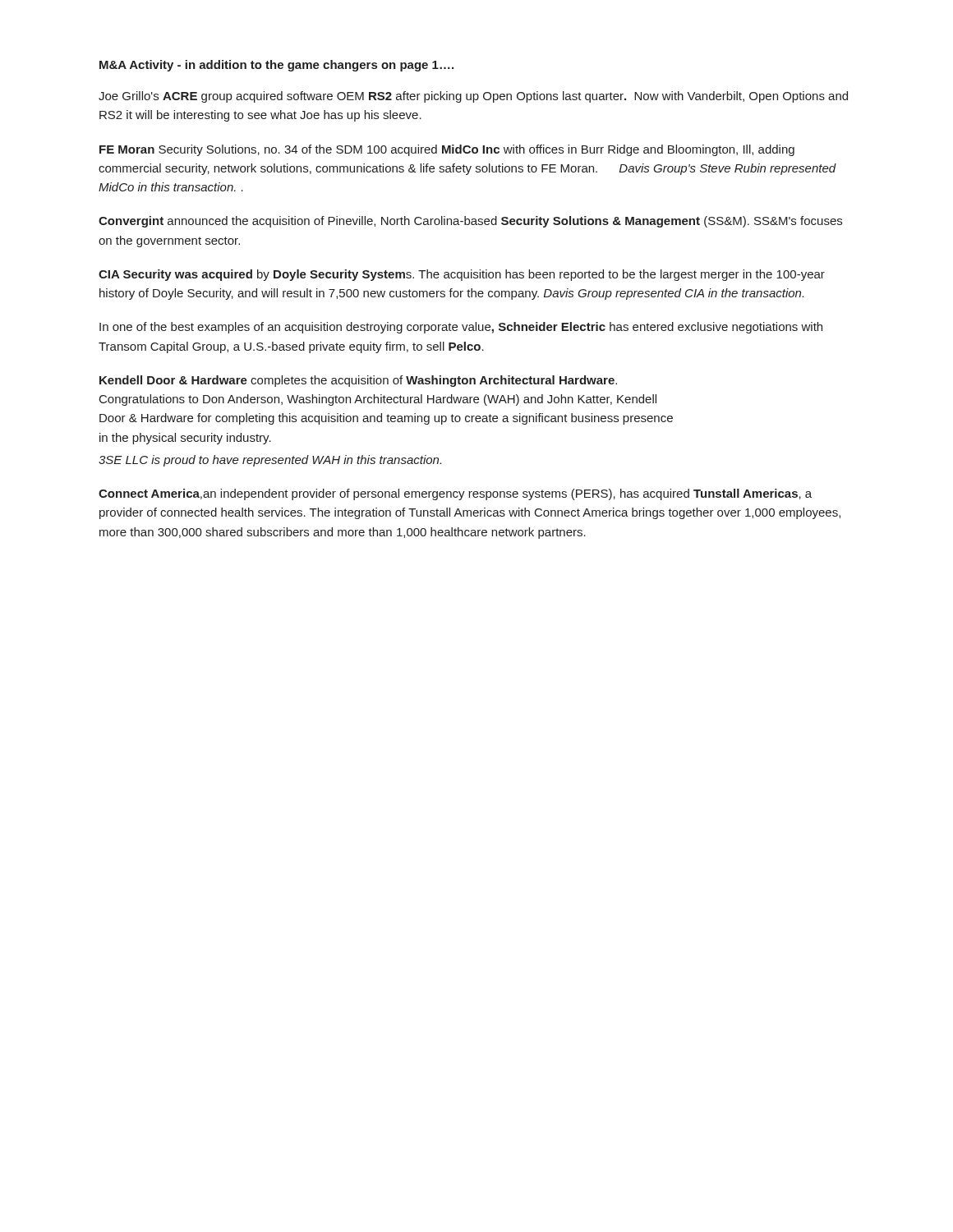Viewport: 953px width, 1232px height.
Task: Click on the text block that reads "Convergint announced the"
Action: click(471, 230)
